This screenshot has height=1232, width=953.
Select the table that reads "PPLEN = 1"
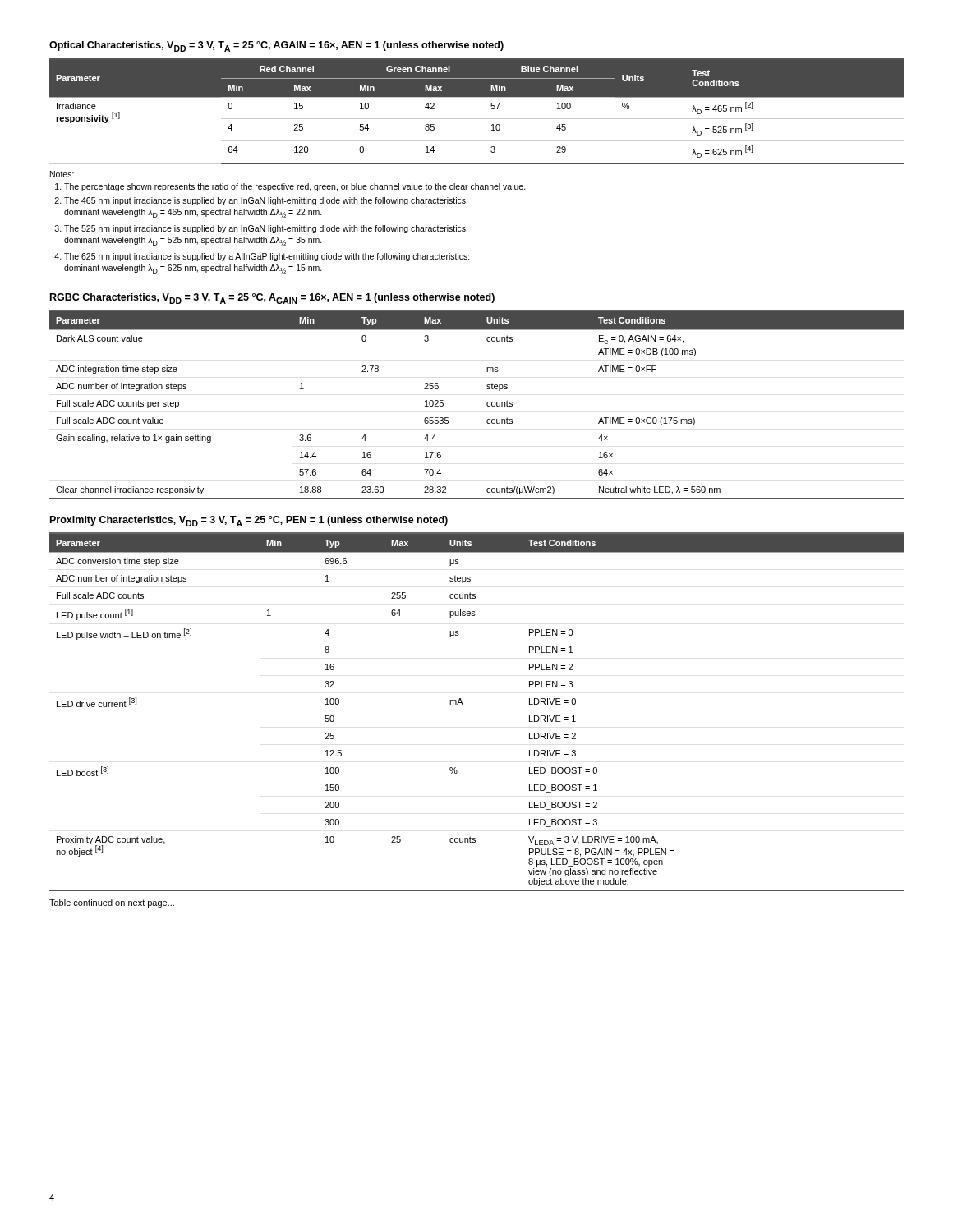(476, 712)
